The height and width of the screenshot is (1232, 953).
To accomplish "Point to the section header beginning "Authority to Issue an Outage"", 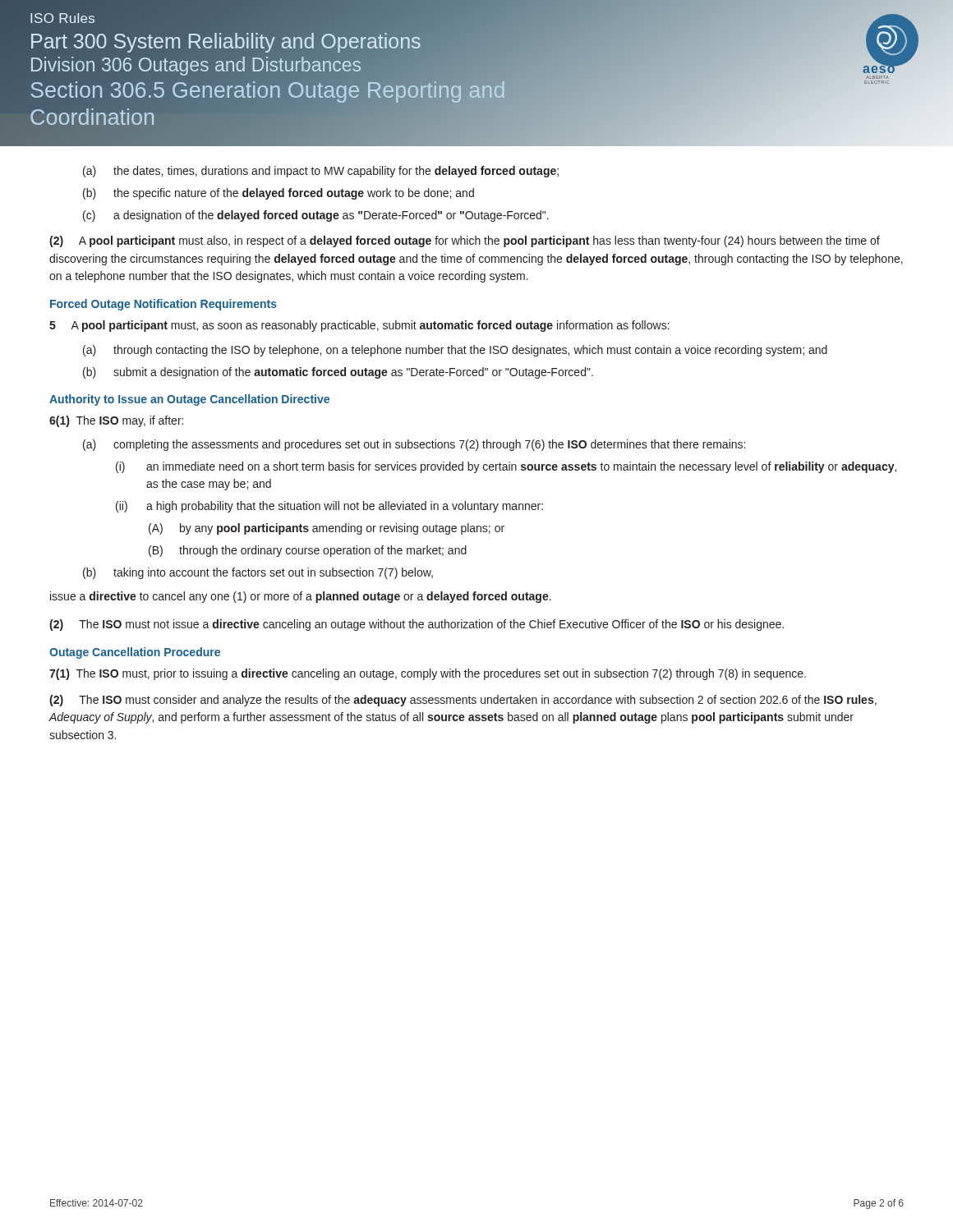I will (190, 399).
